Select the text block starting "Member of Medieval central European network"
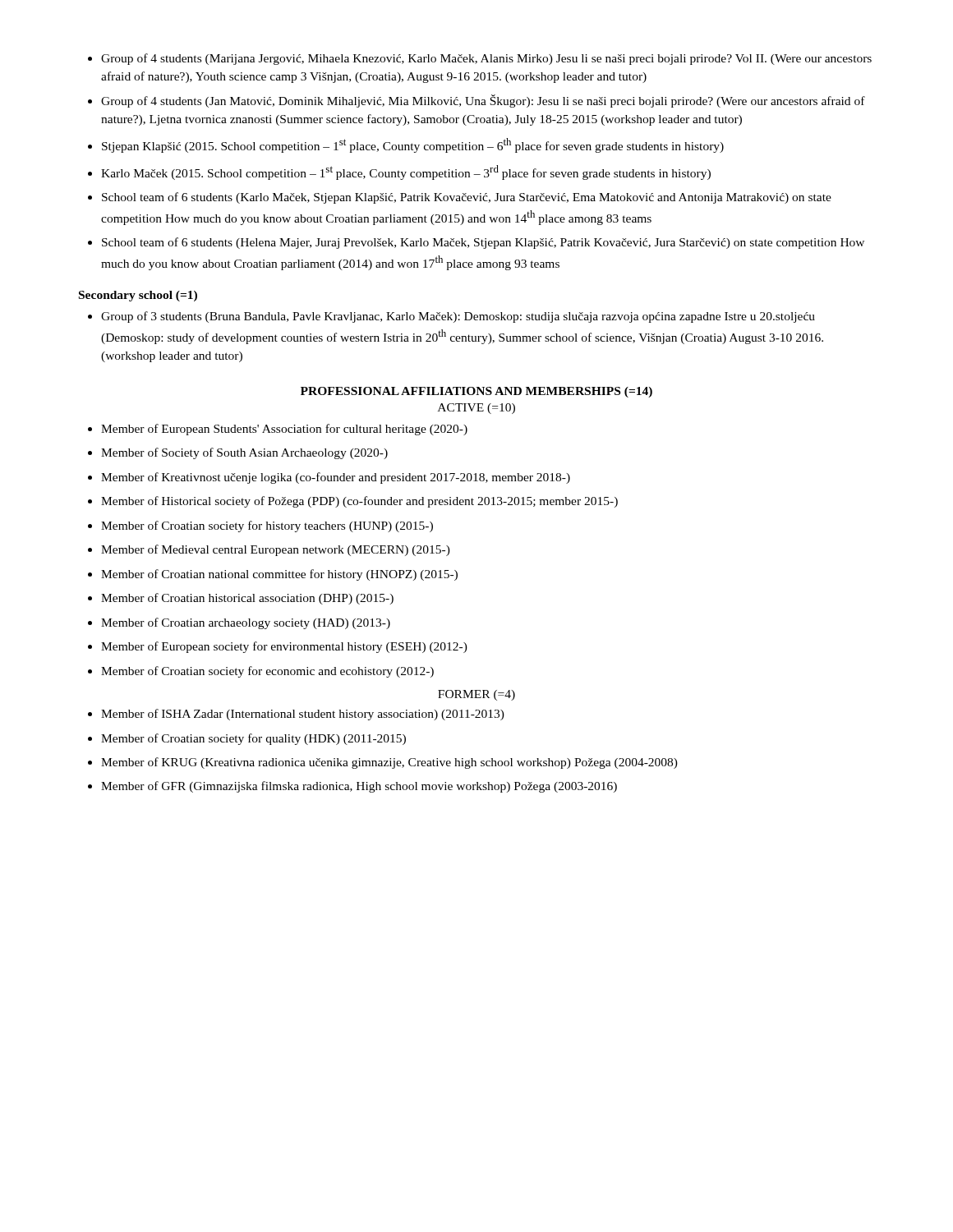The width and height of the screenshot is (953, 1232). pyautogui.click(x=276, y=550)
